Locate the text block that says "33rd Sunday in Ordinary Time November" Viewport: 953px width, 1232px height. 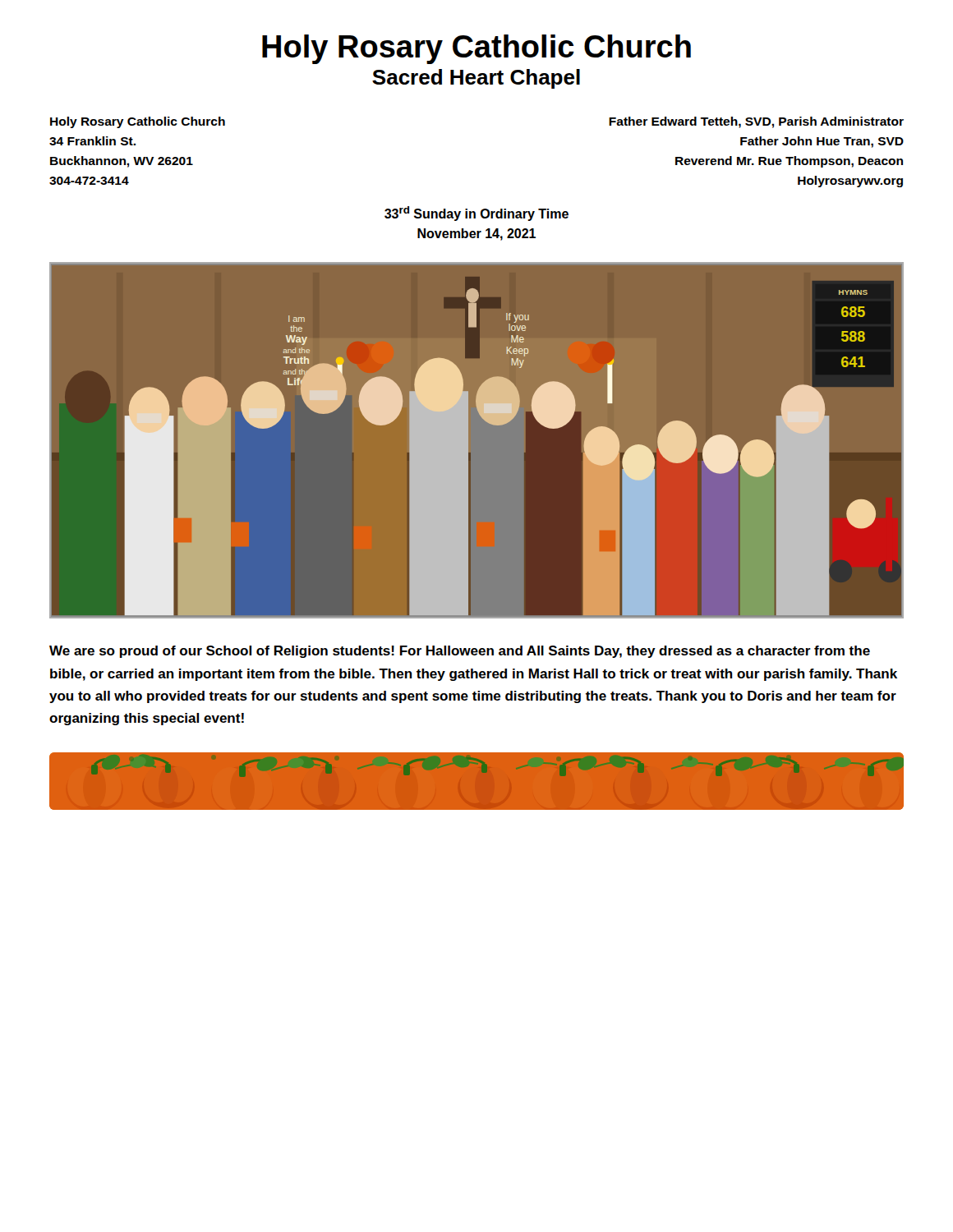[476, 222]
